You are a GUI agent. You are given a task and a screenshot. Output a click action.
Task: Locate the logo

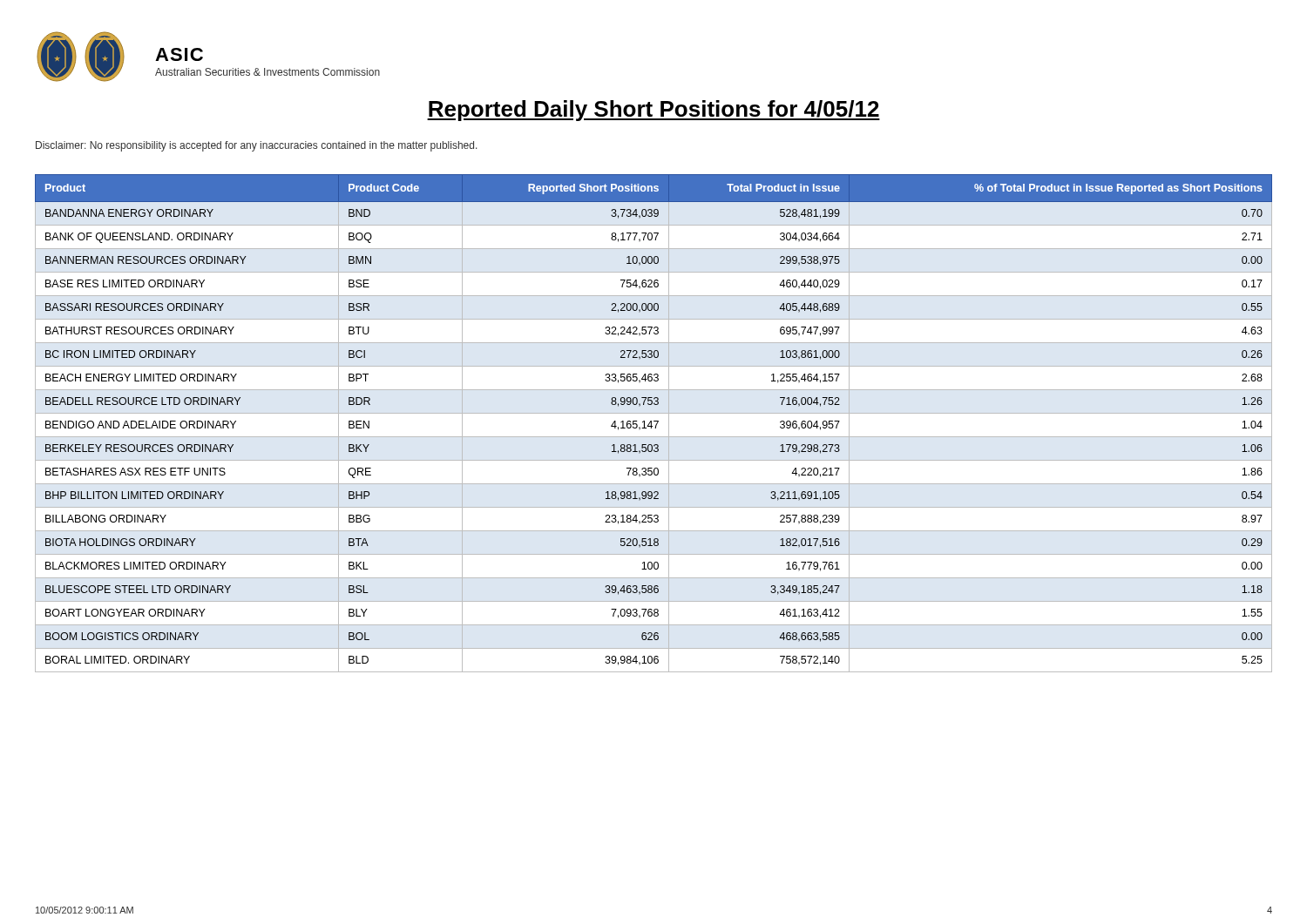pos(207,61)
